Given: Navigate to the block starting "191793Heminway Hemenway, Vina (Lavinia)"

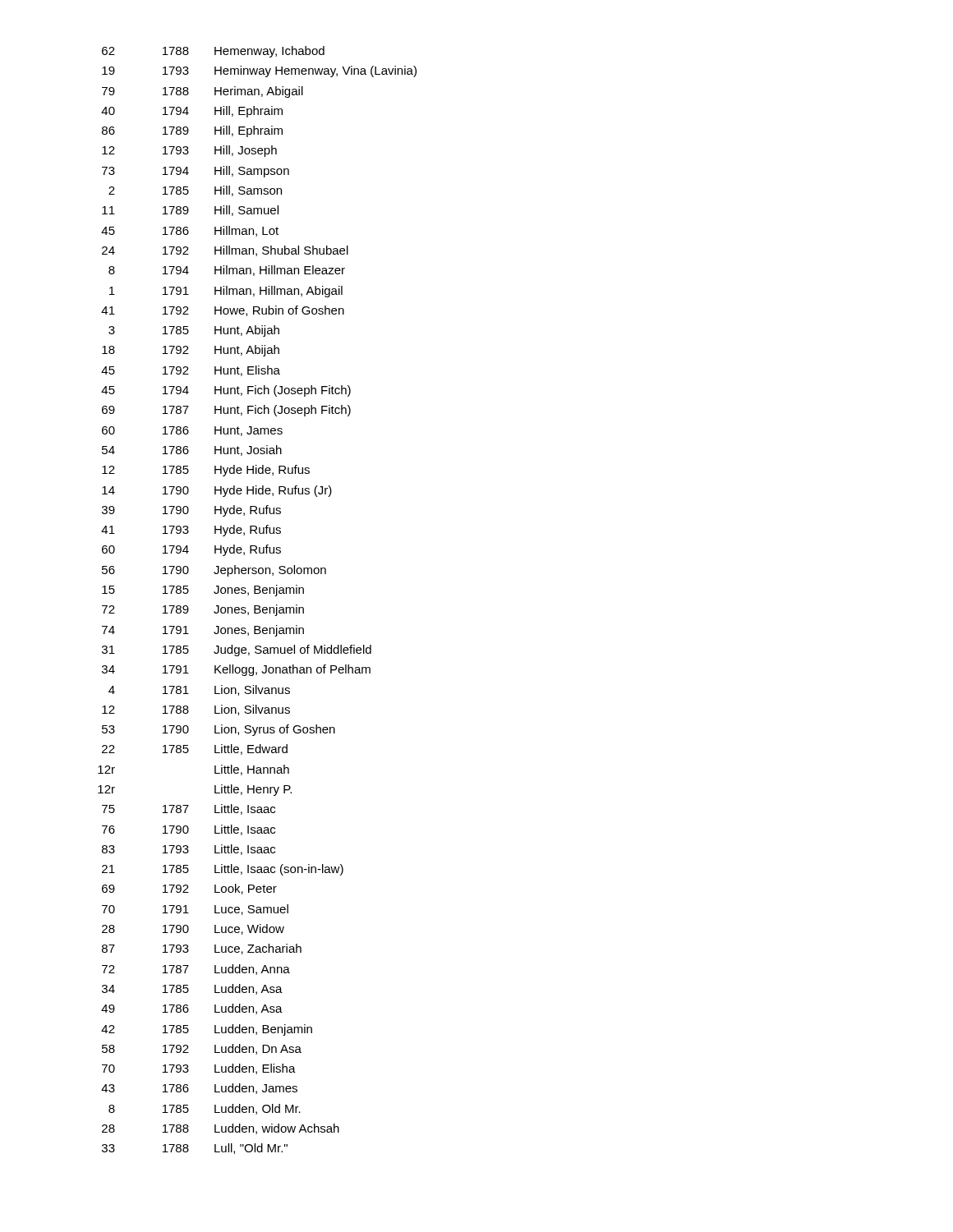Looking at the screenshot, I should 241,71.
